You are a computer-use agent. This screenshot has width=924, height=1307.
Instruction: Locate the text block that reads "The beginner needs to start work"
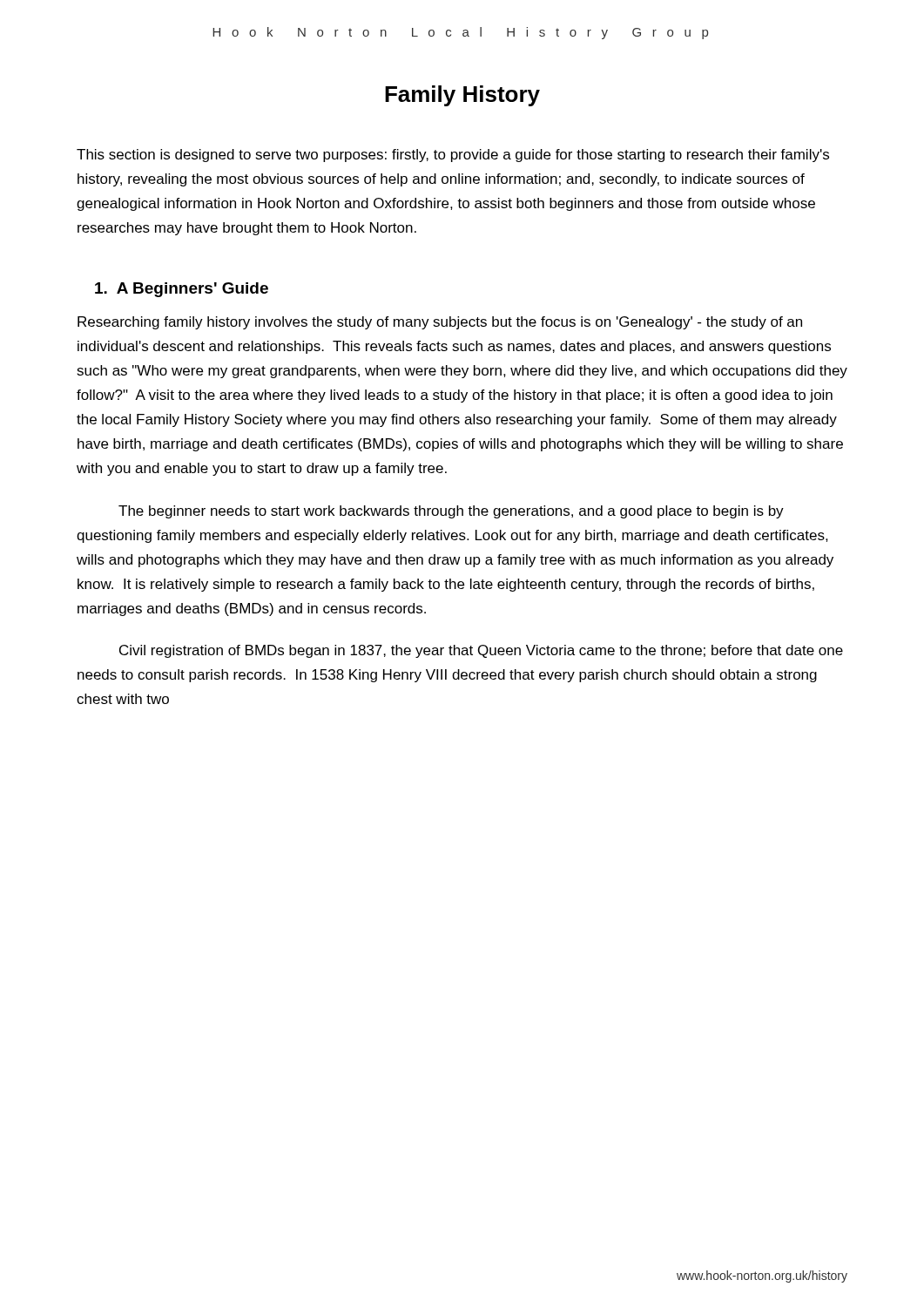click(455, 559)
